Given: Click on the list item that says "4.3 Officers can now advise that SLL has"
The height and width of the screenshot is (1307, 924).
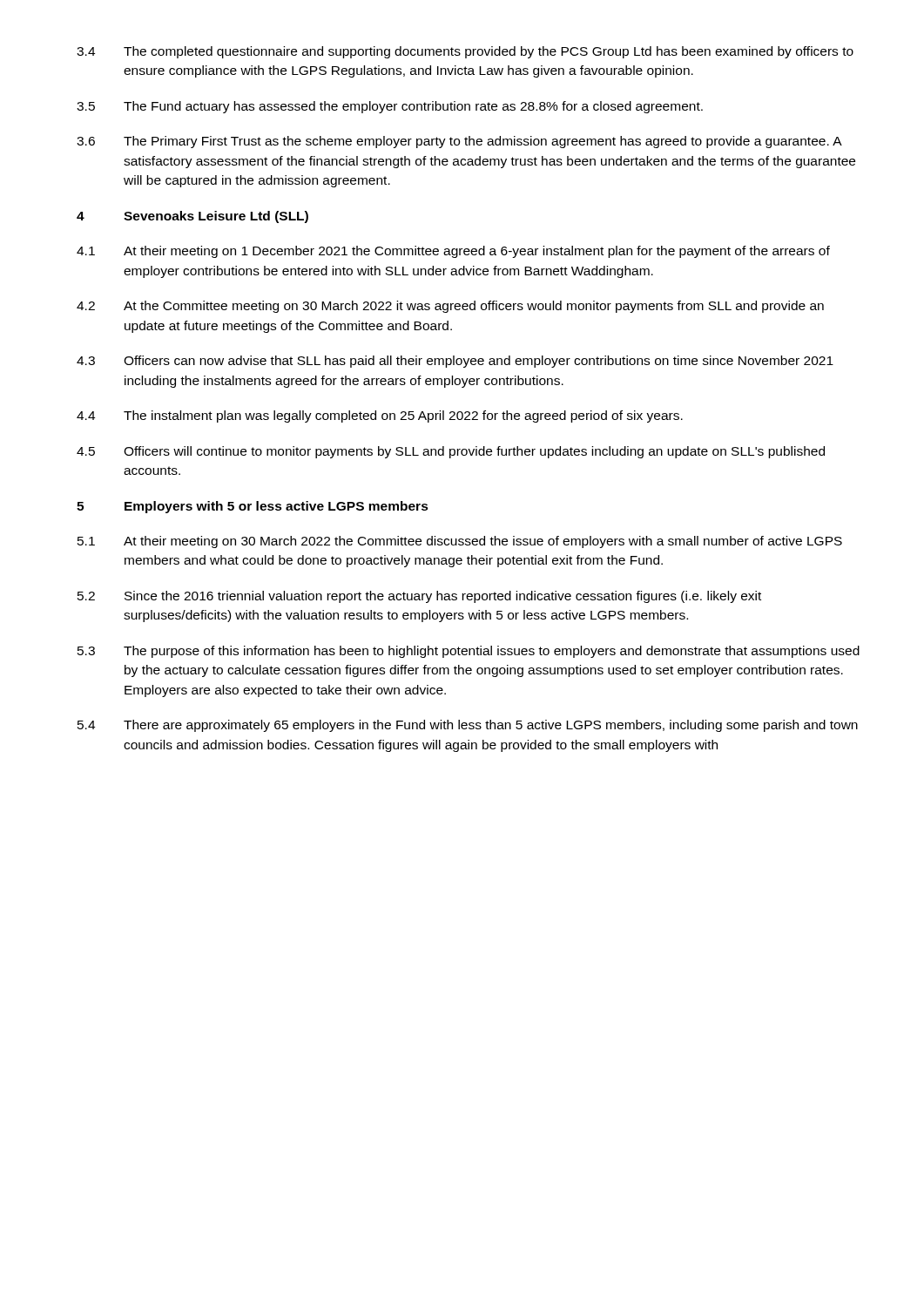Looking at the screenshot, I should click(x=469, y=371).
